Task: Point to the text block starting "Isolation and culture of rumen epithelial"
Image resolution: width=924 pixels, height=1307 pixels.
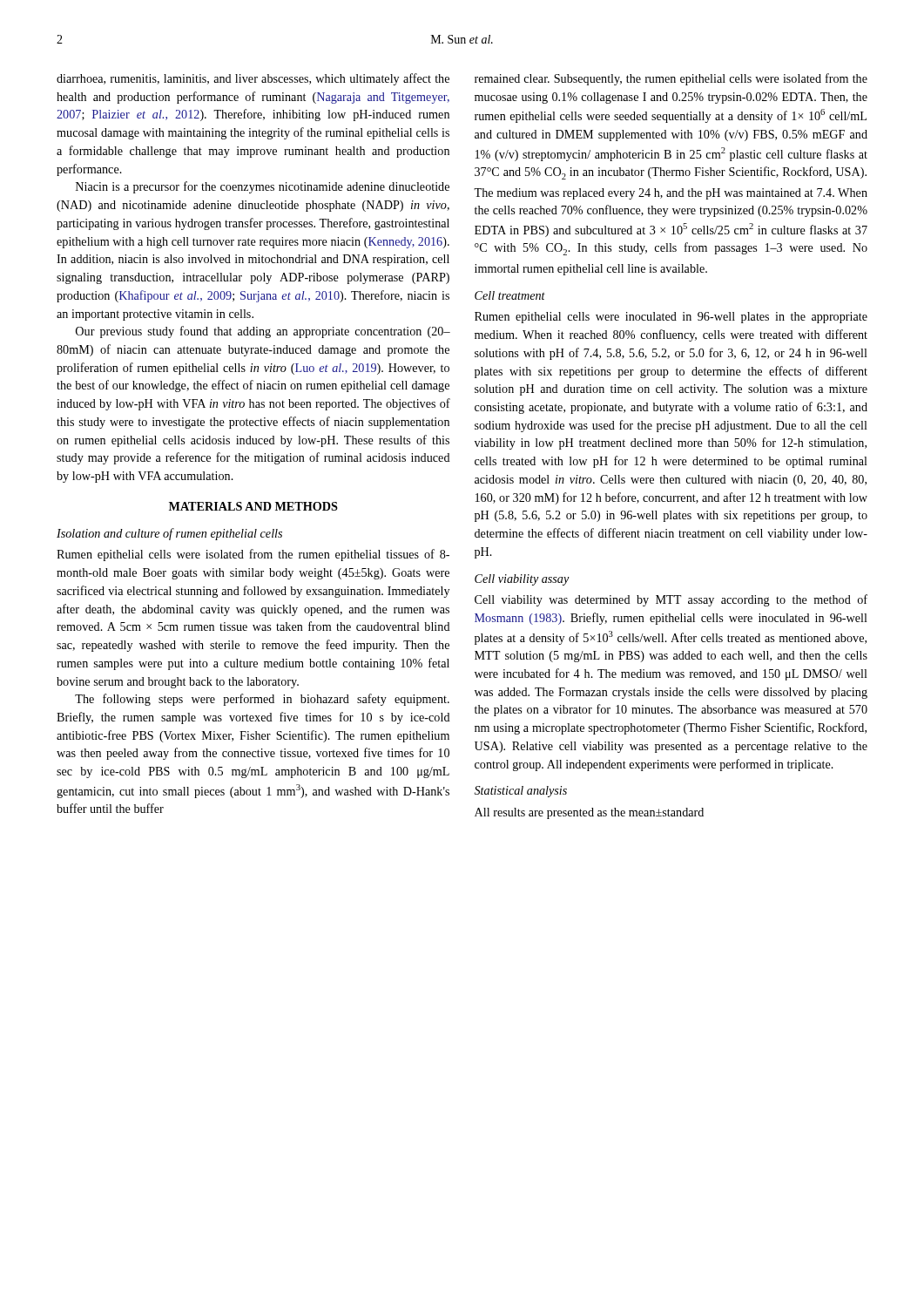Action: point(170,533)
